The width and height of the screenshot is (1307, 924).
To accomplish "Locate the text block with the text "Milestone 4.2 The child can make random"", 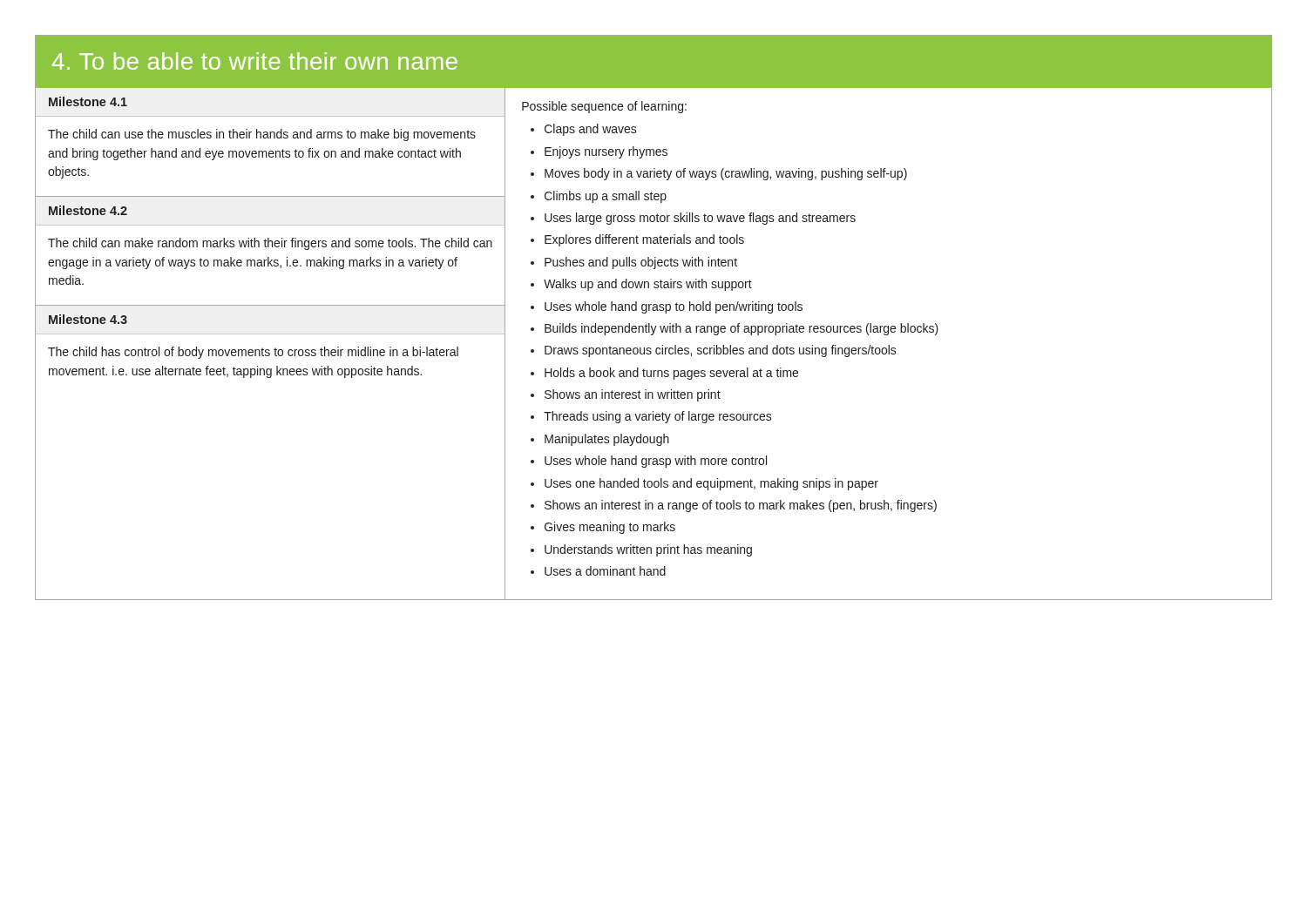I will click(x=270, y=251).
